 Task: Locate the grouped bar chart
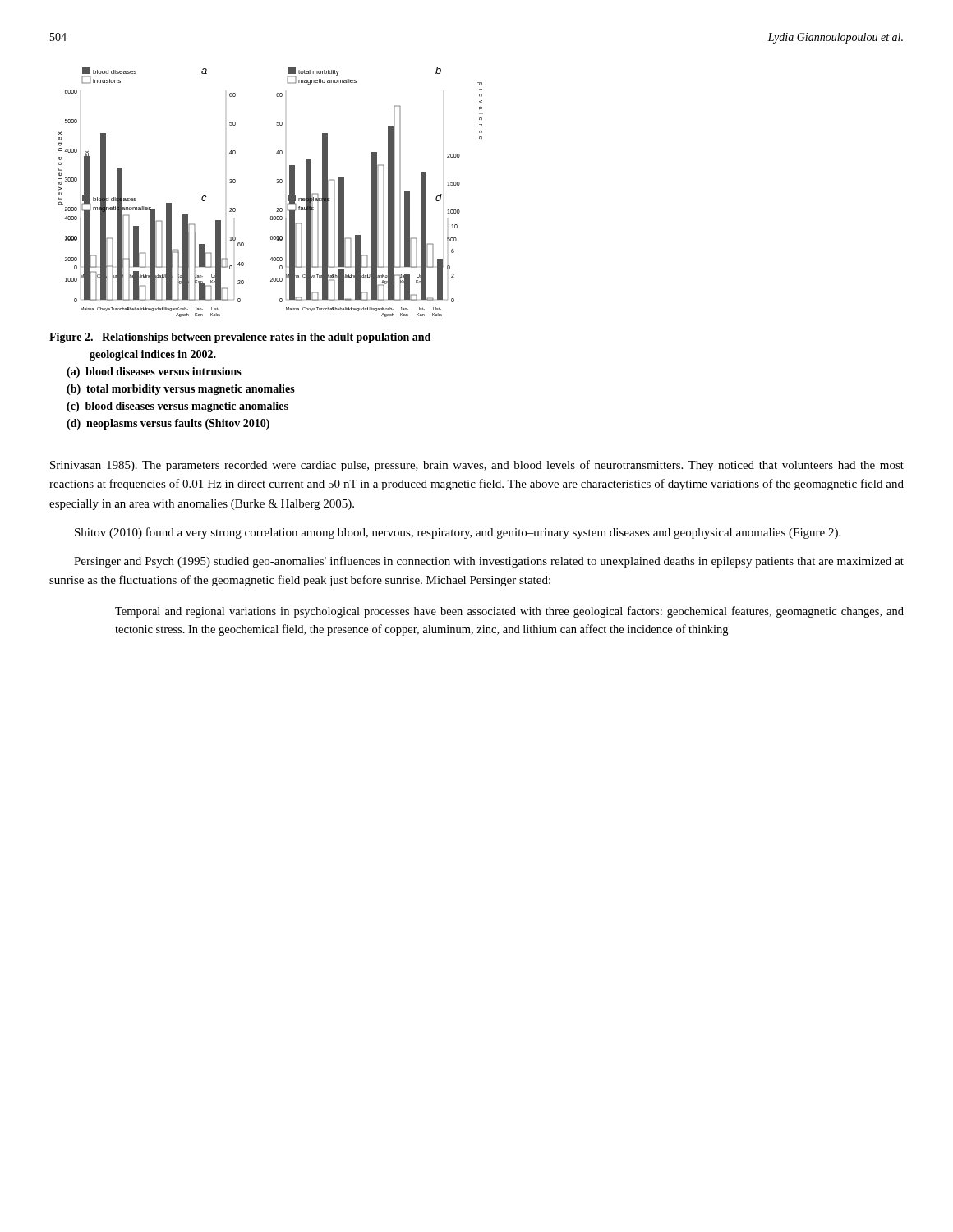pyautogui.click(x=476, y=189)
